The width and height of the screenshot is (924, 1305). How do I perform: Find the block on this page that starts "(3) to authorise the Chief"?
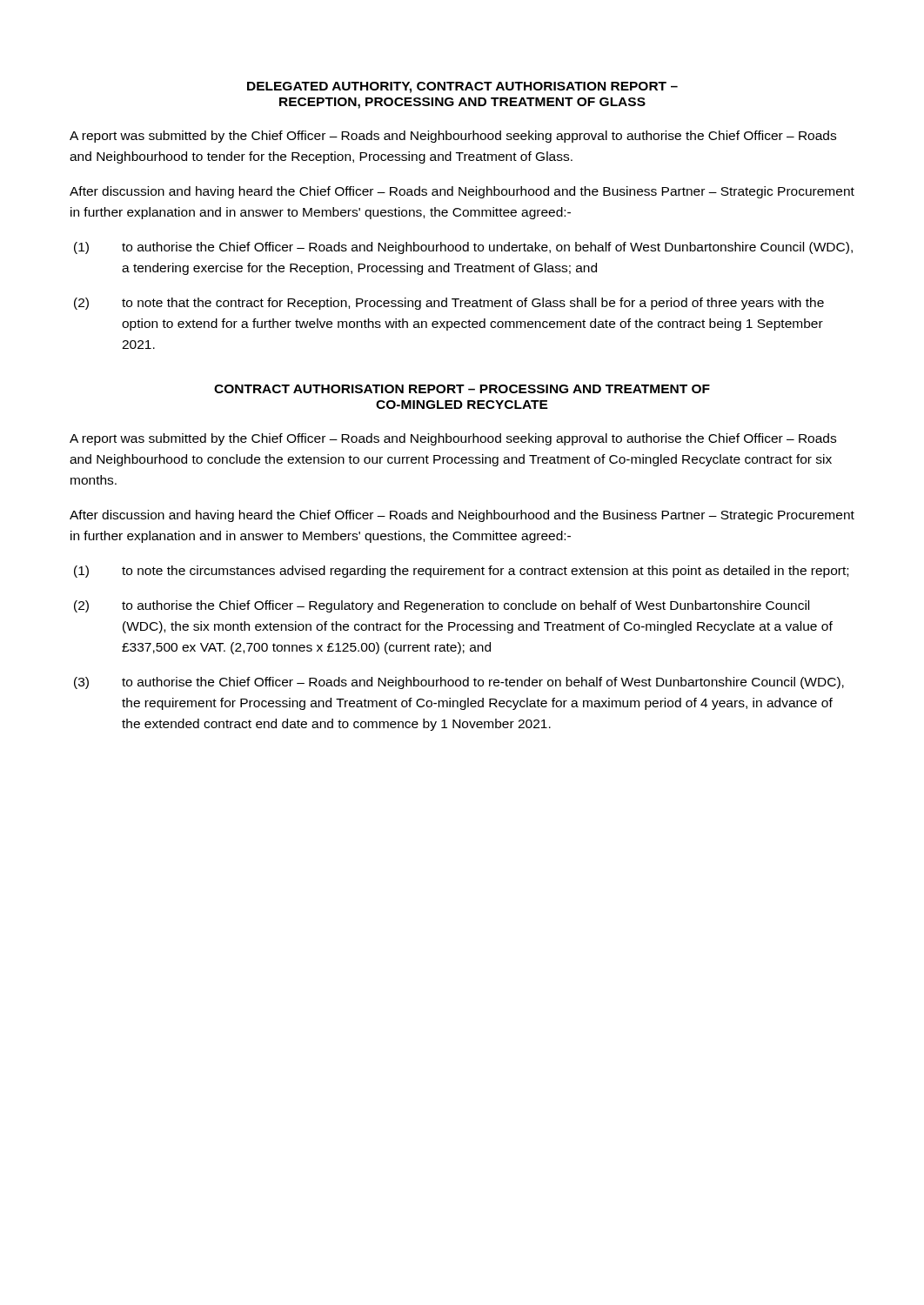(462, 703)
